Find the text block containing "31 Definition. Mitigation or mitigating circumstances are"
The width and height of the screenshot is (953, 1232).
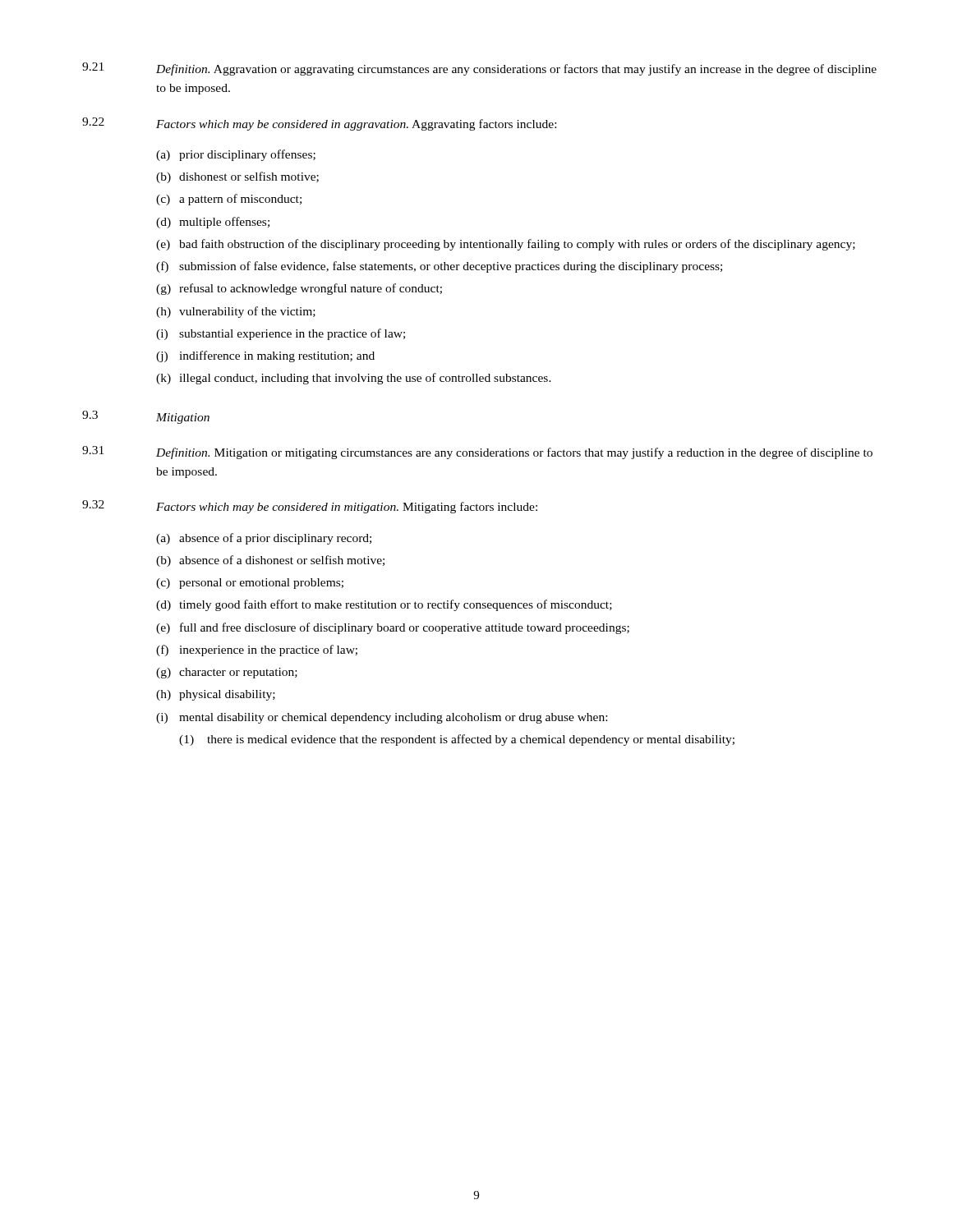pos(485,462)
